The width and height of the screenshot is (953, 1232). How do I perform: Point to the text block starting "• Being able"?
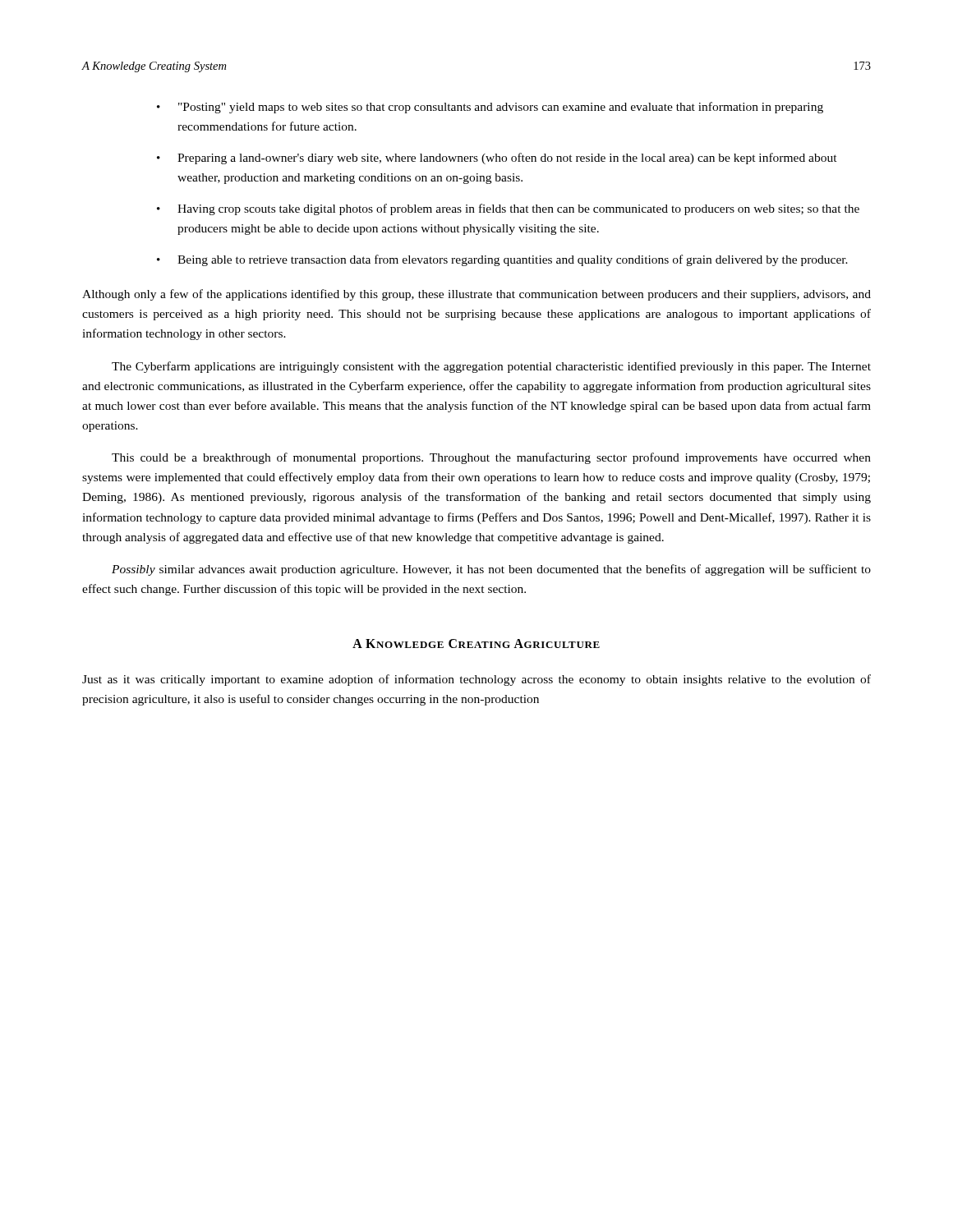tap(513, 260)
